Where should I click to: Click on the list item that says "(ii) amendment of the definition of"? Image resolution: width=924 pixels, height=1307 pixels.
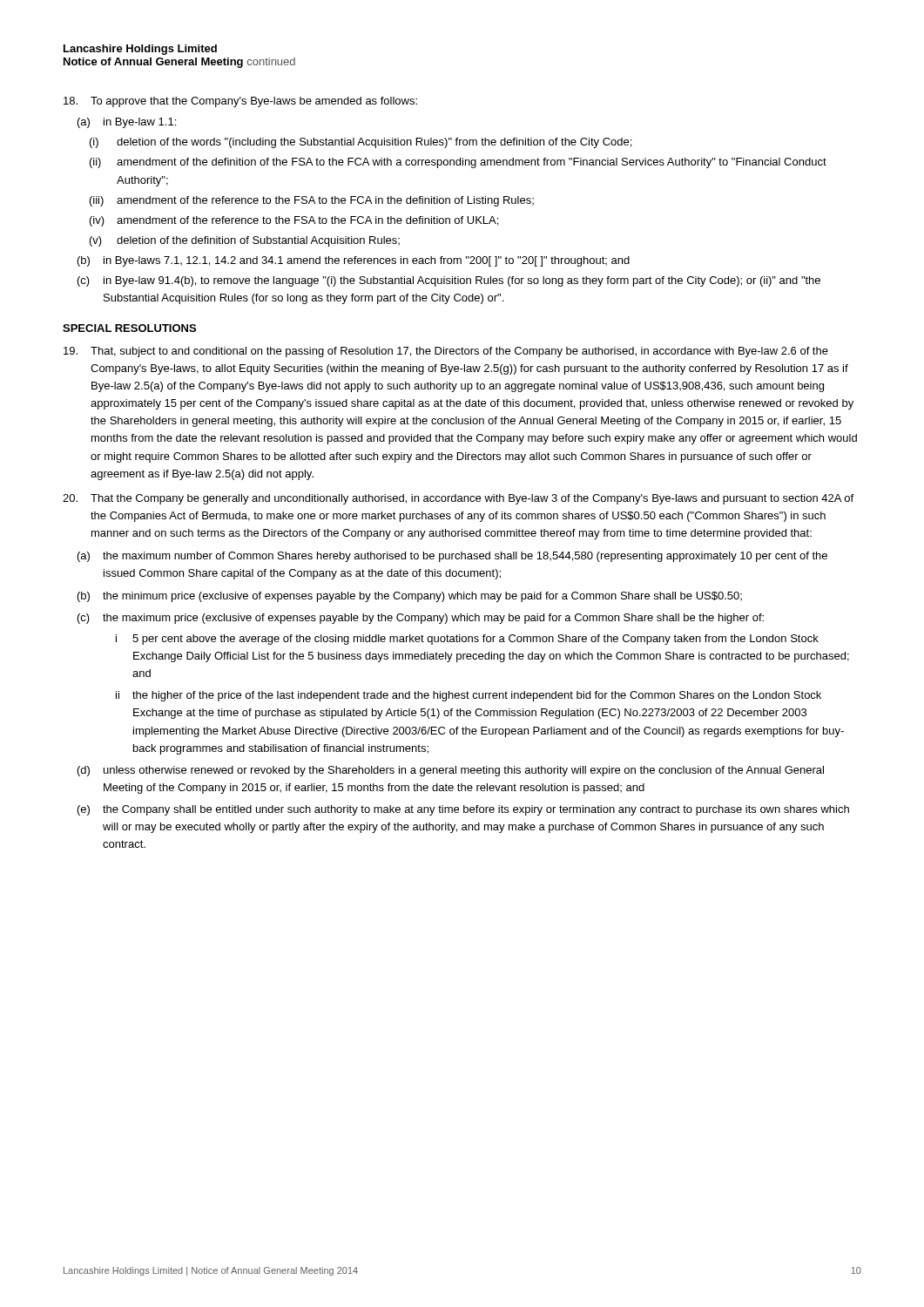[x=475, y=171]
